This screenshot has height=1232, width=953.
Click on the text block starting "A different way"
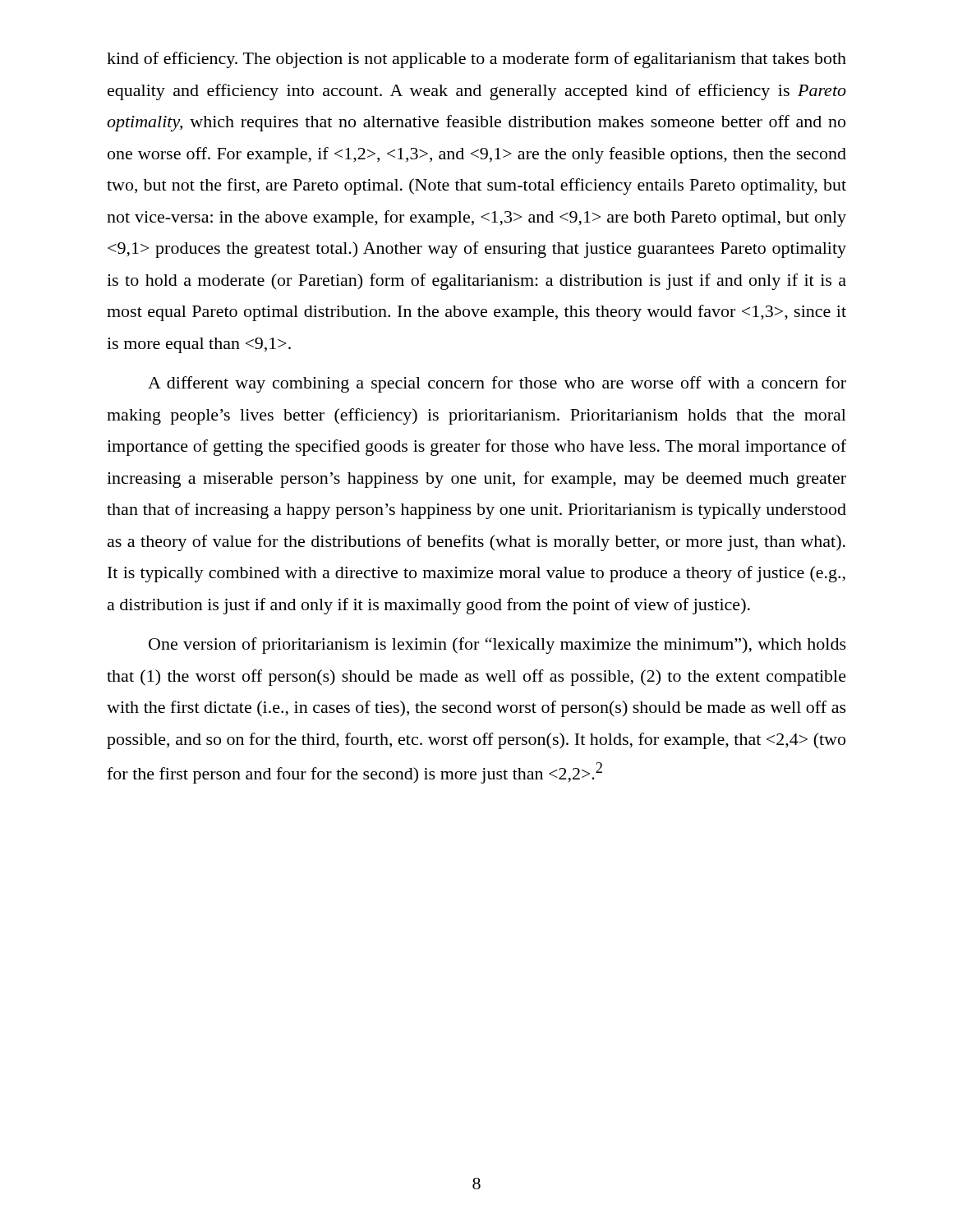coord(476,493)
